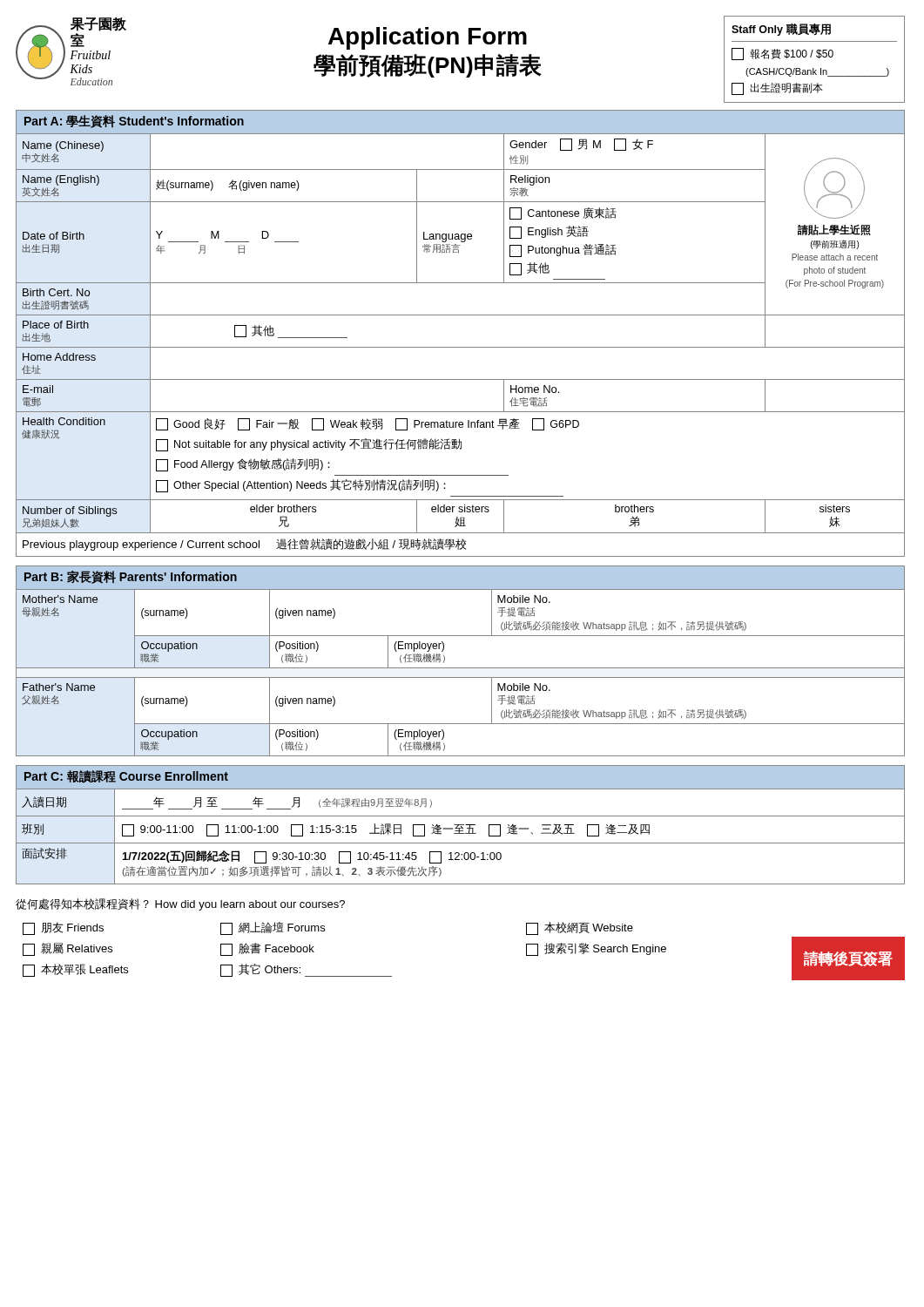Locate the table with the text "Occupation 職業"
The image size is (924, 1307).
coord(460,673)
